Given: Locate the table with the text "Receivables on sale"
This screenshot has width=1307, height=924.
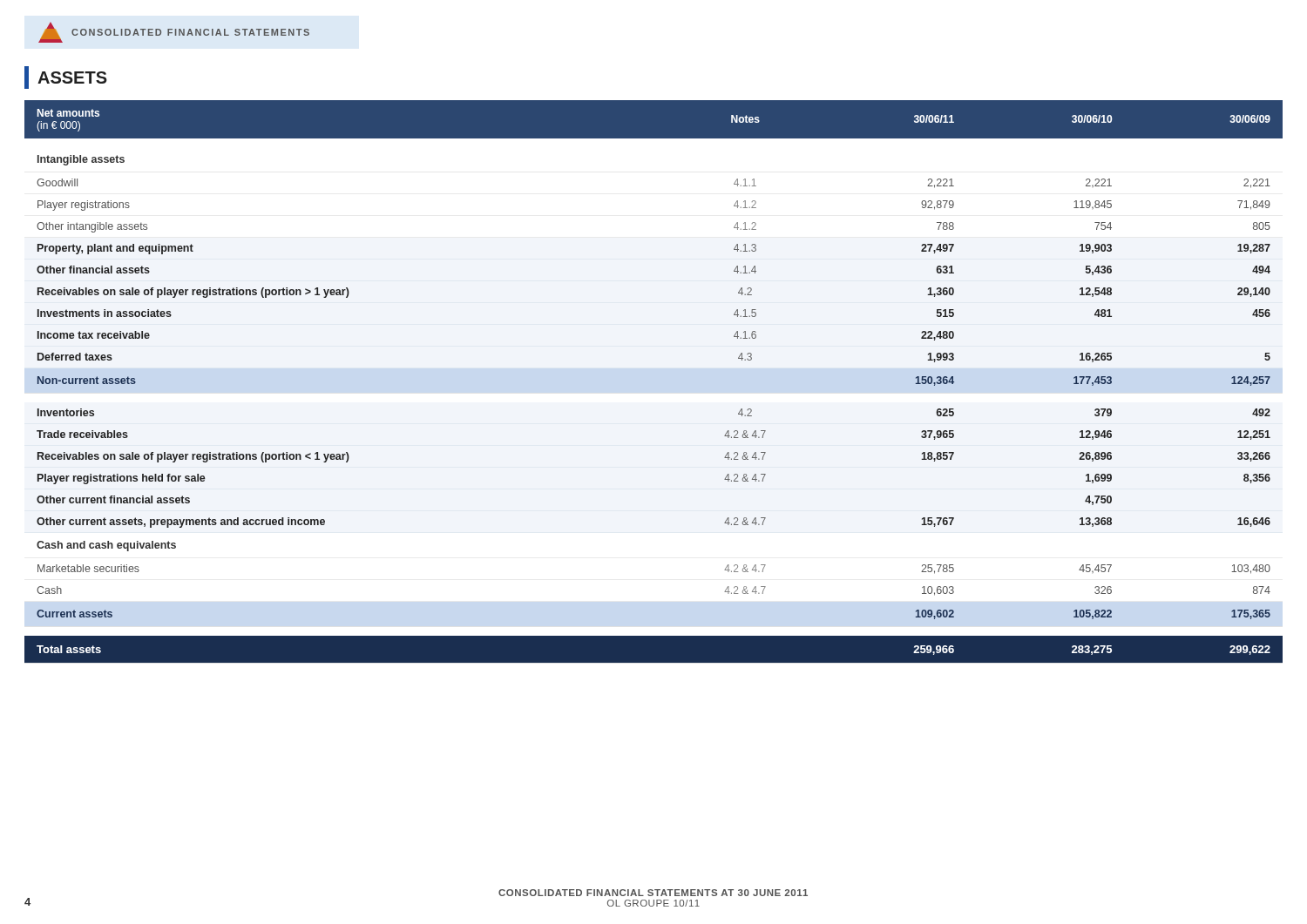Looking at the screenshot, I should pos(654,382).
